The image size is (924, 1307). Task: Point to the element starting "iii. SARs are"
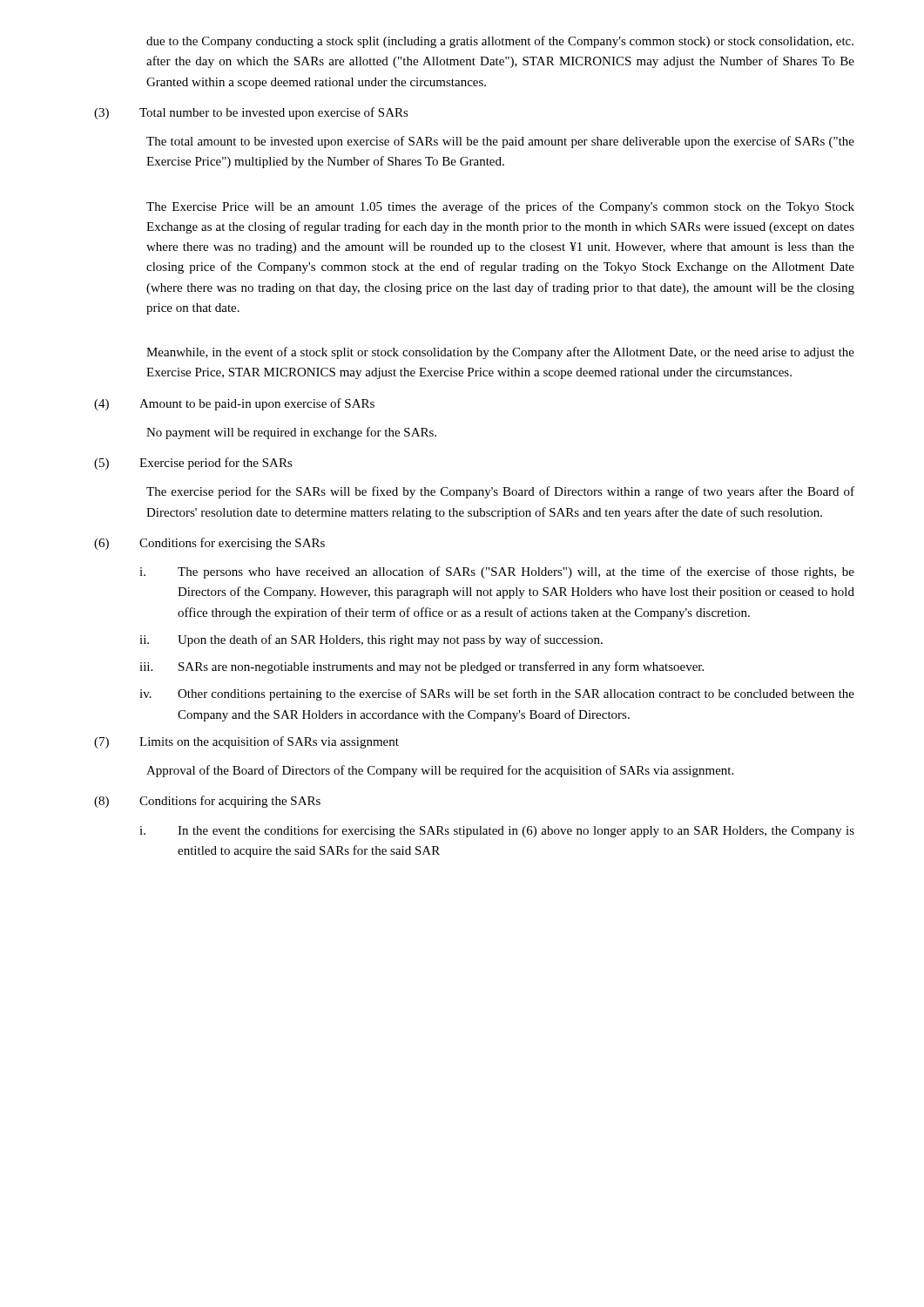tap(497, 667)
